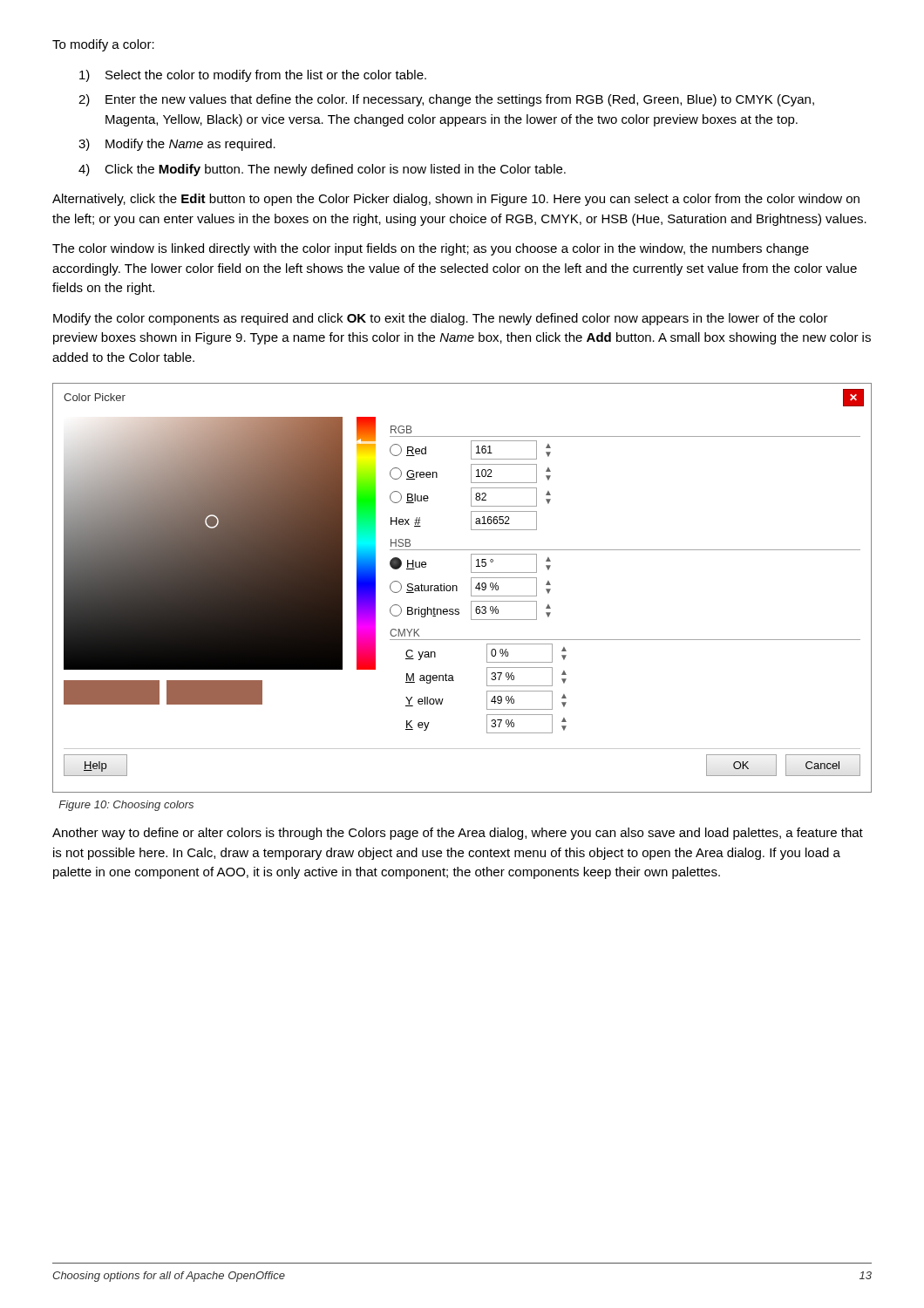Locate the block of text that opens with "Another way to define"

coord(458,852)
